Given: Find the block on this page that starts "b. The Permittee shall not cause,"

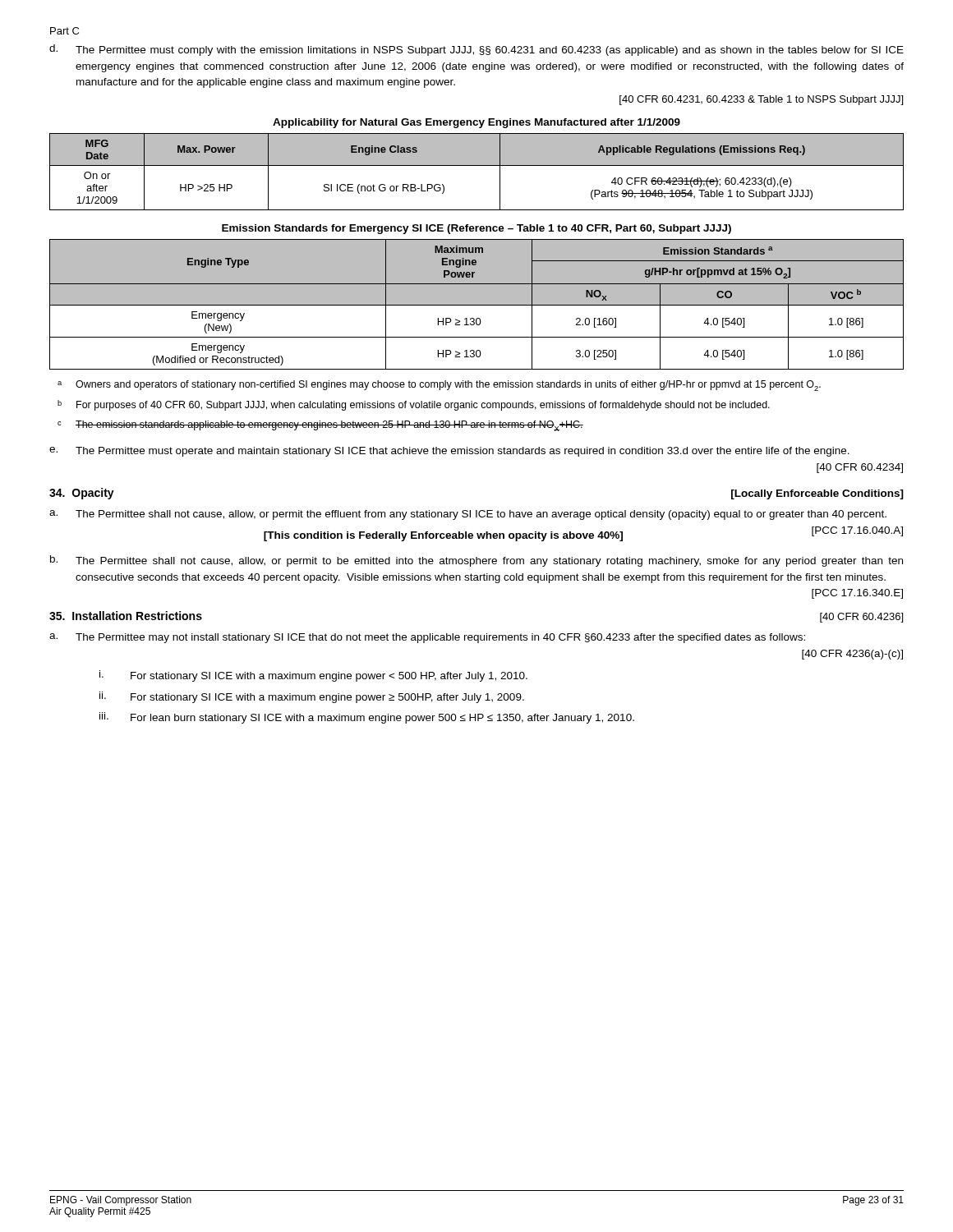Looking at the screenshot, I should pyautogui.click(x=476, y=577).
